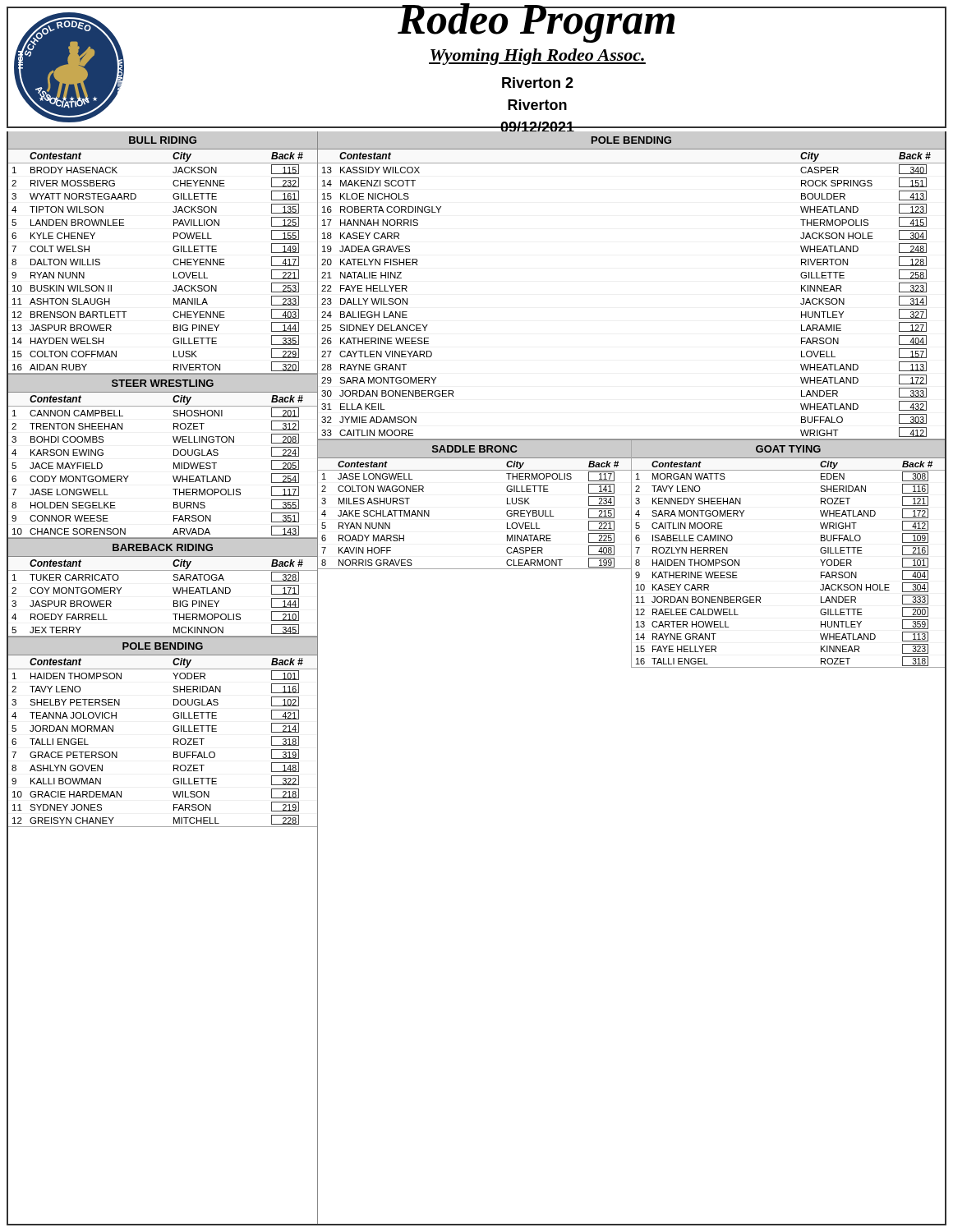
Task: Click on the table containing "1TUKER CARRICATOSARATOGA328 2COY"
Action: (x=163, y=604)
